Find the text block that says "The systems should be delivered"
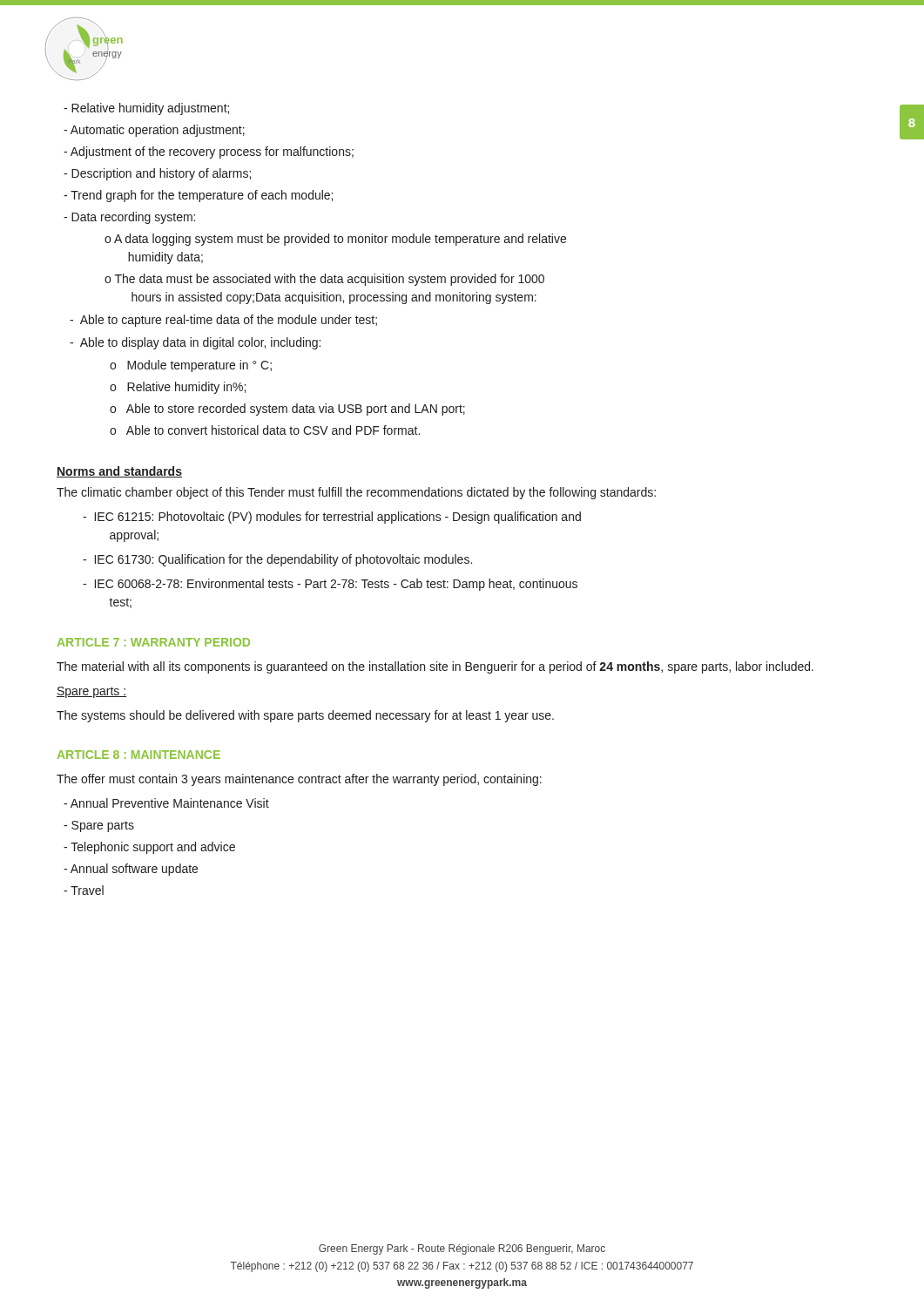The width and height of the screenshot is (924, 1307). click(306, 715)
